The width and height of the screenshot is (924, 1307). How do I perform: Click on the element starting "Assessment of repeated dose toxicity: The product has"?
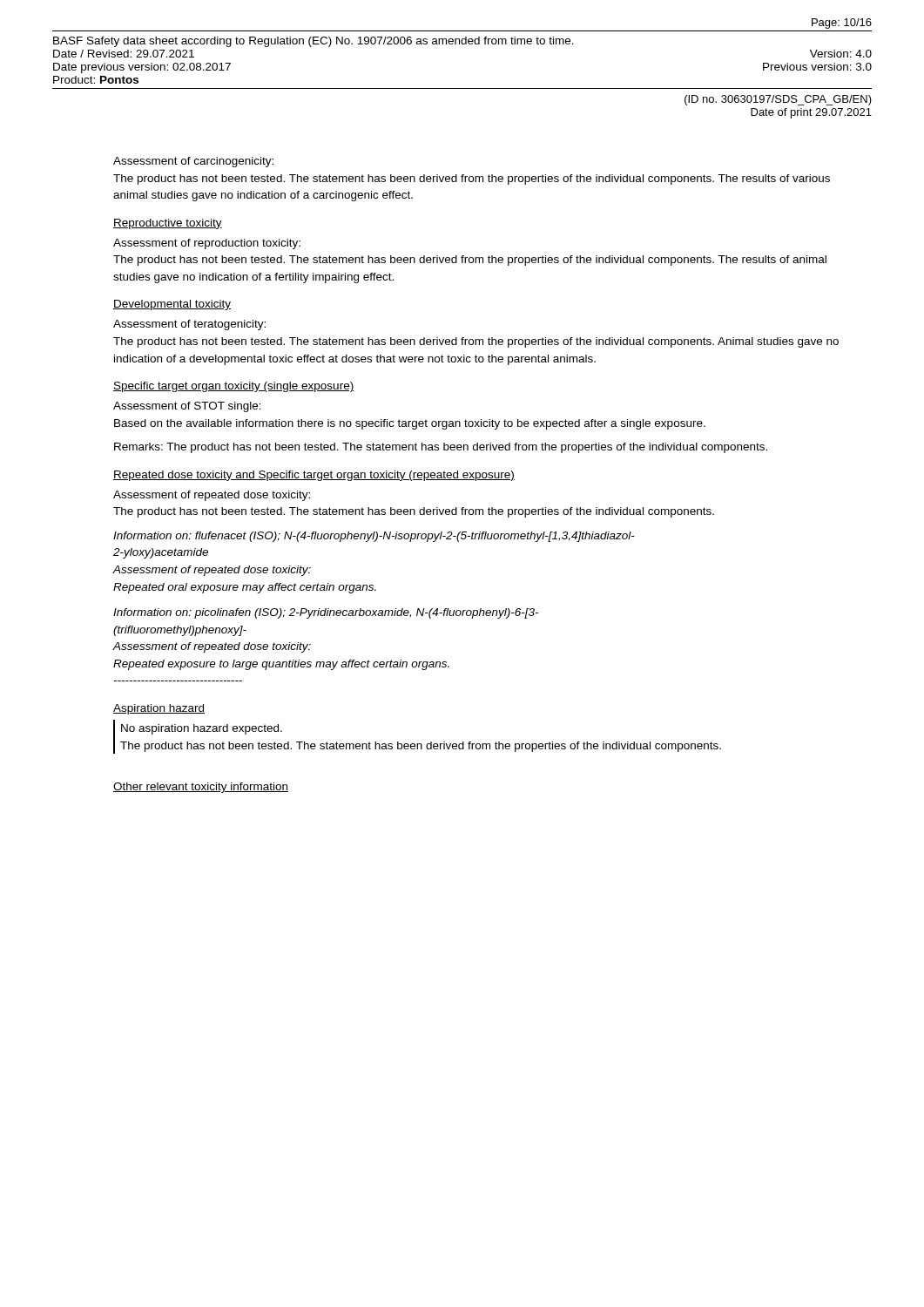tap(414, 503)
